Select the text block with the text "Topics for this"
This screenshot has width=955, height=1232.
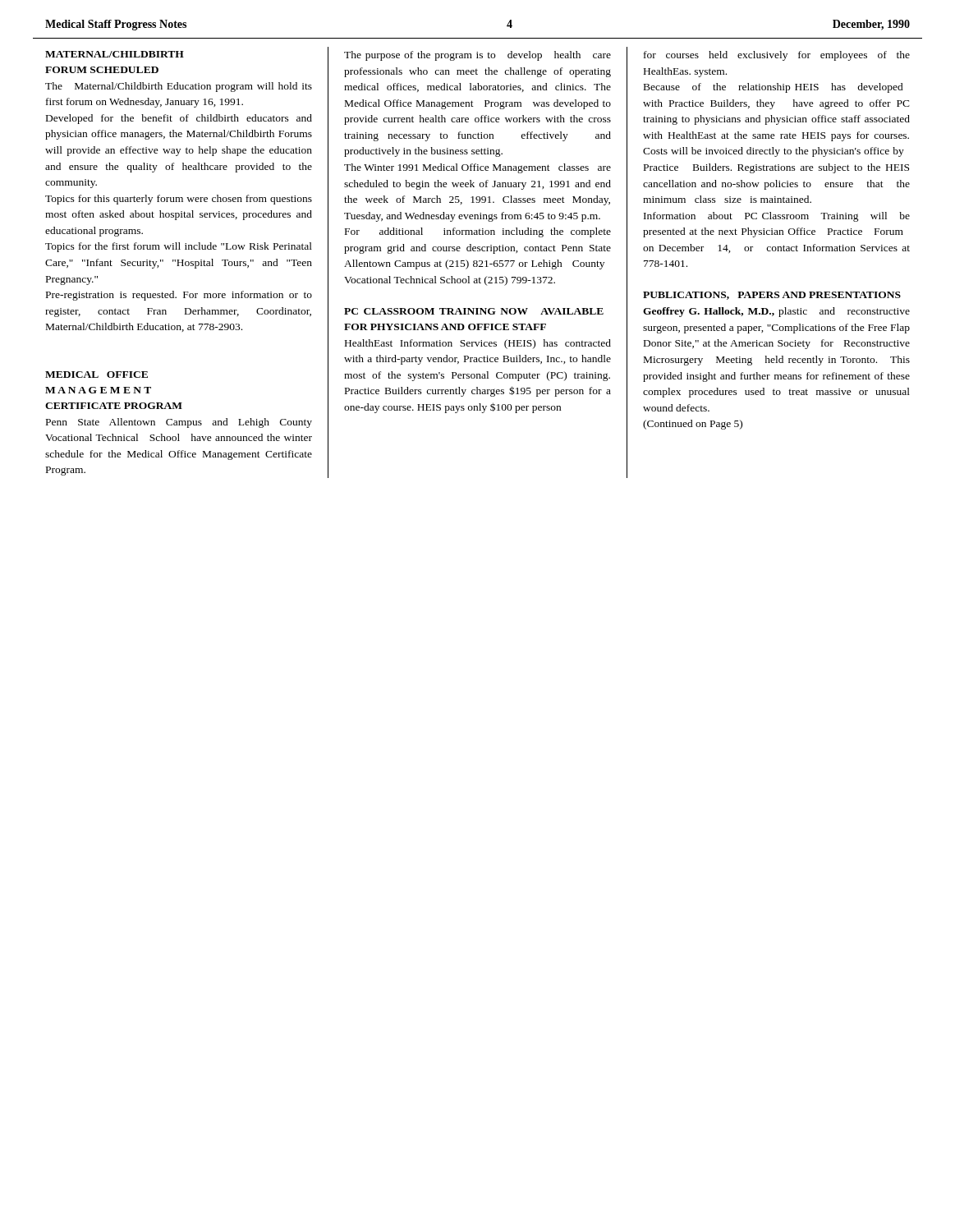click(179, 214)
